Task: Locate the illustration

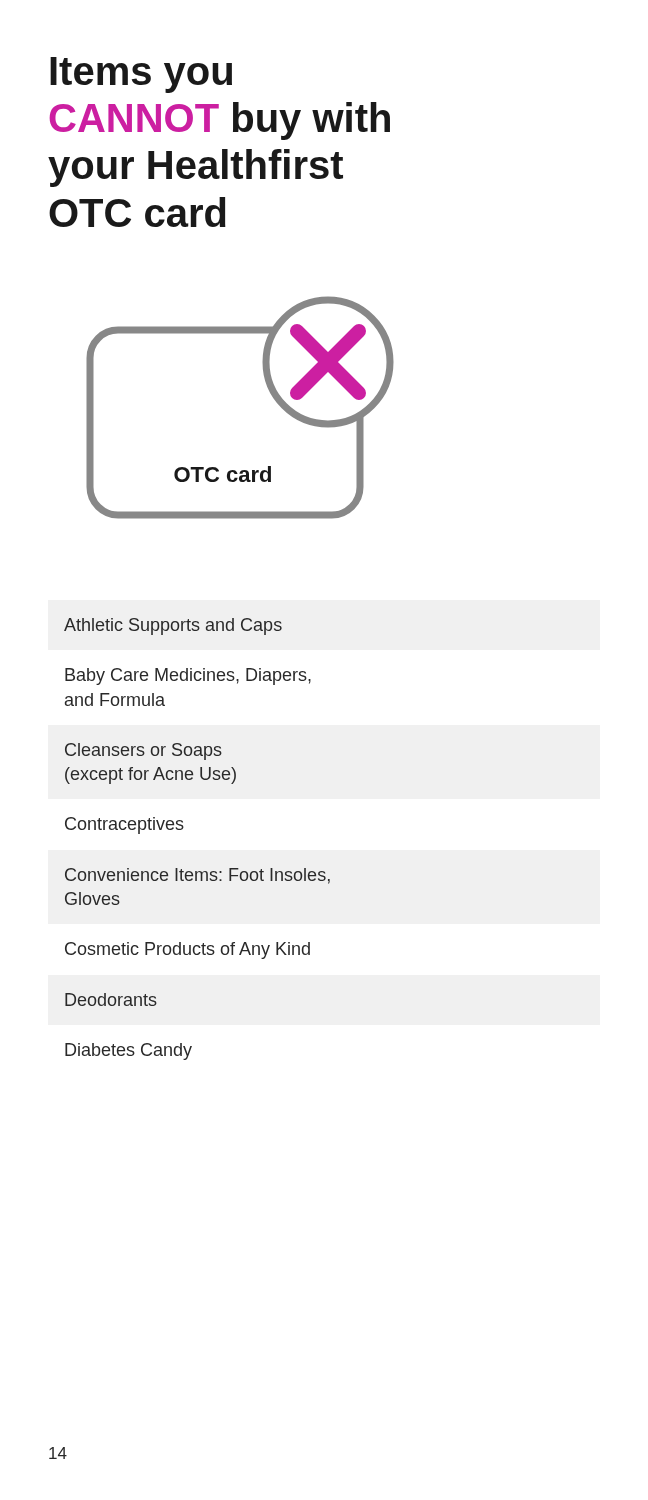Action: click(x=250, y=420)
